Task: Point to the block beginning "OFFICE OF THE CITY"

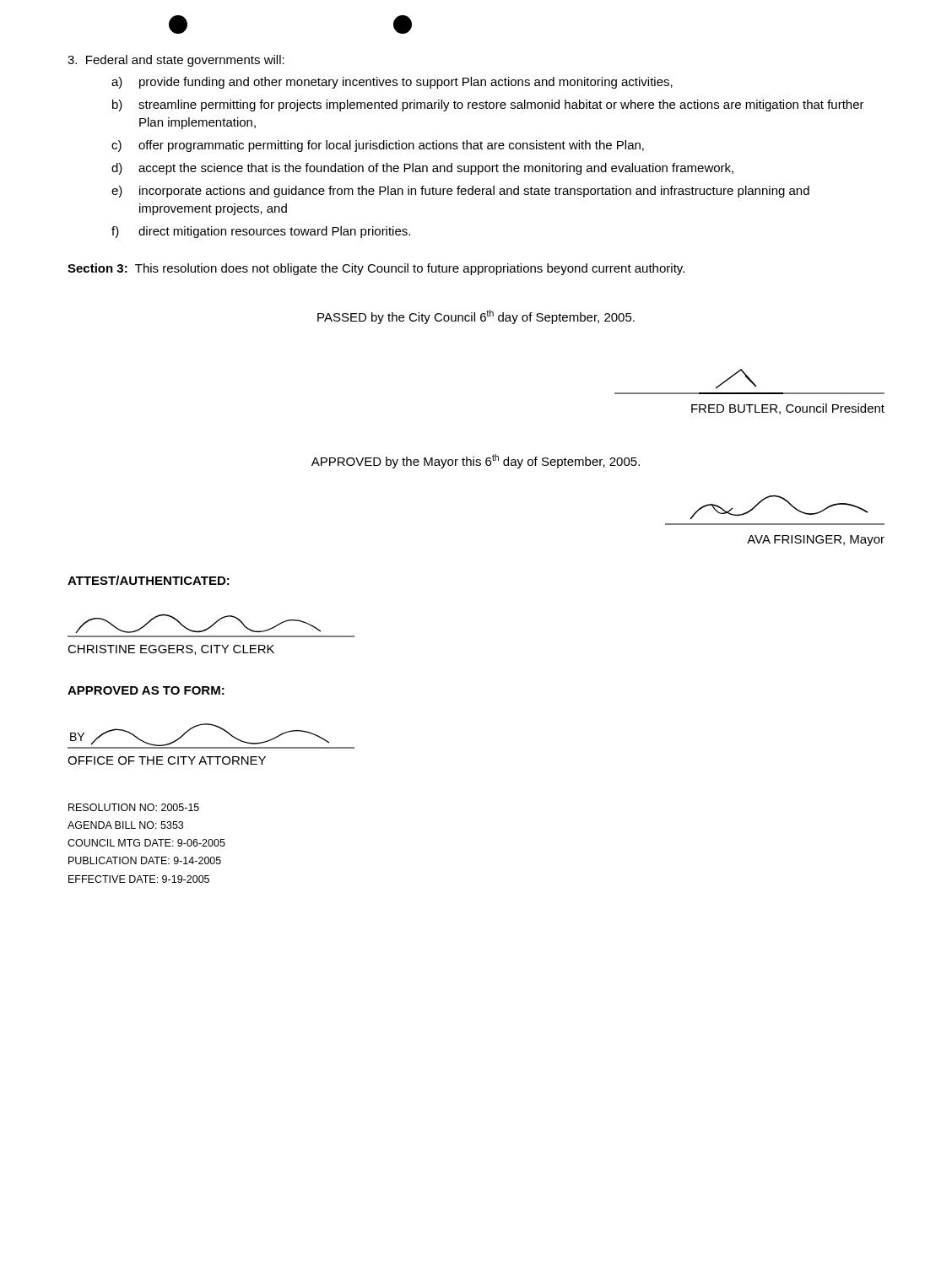Action: click(x=167, y=760)
